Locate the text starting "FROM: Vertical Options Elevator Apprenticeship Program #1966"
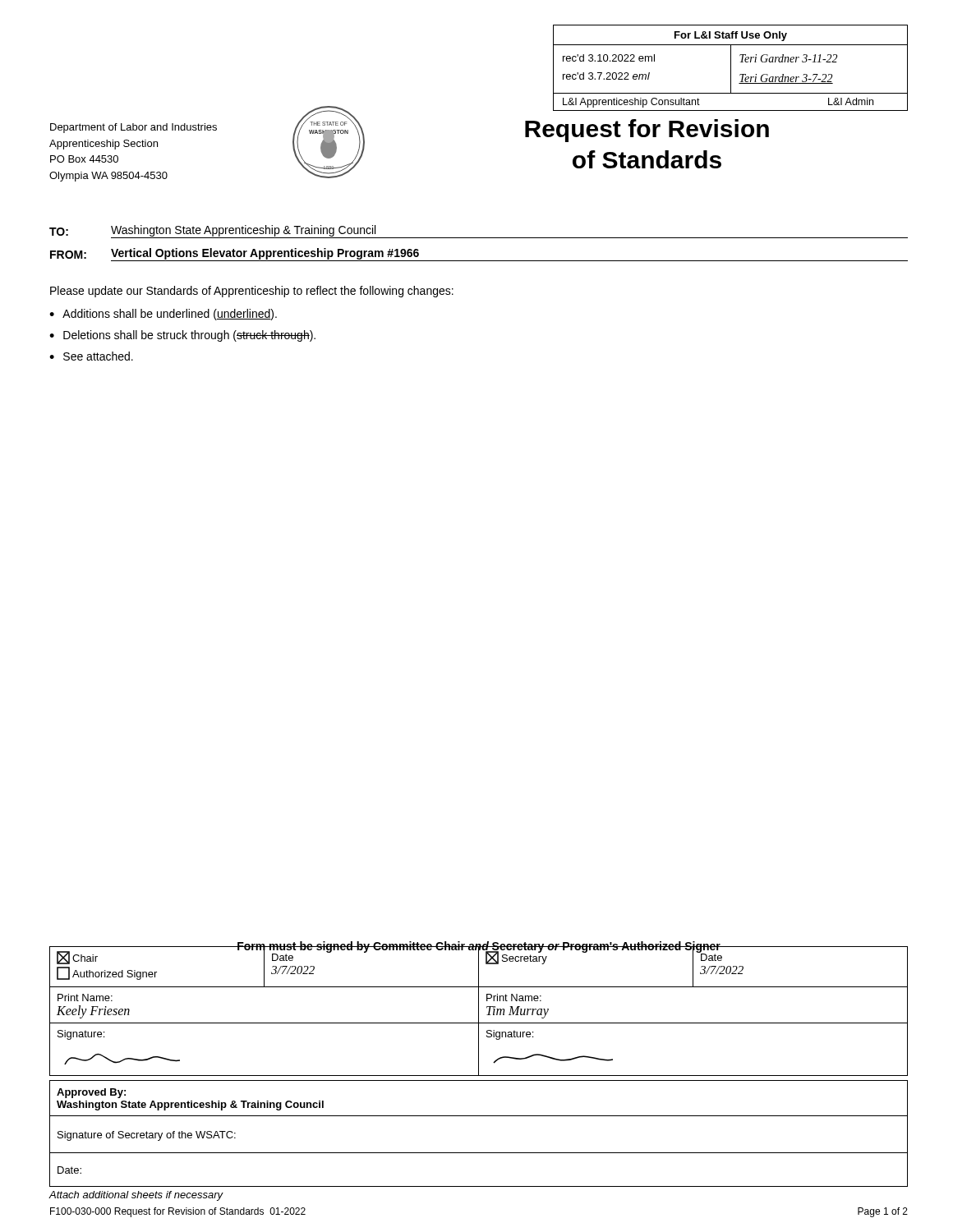This screenshot has width=953, height=1232. pyautogui.click(x=479, y=254)
